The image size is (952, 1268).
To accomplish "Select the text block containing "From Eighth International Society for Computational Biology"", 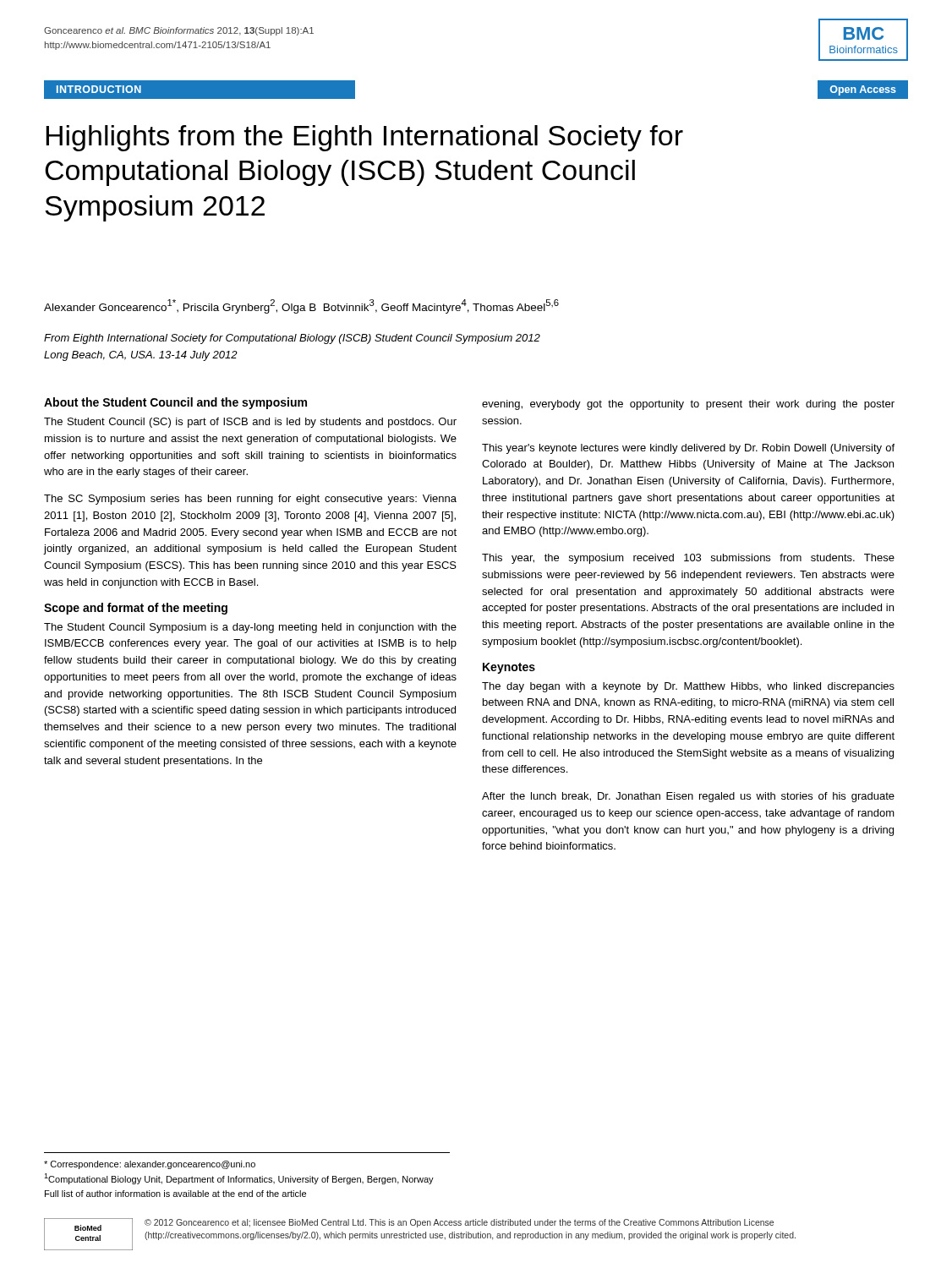I will click(x=292, y=346).
